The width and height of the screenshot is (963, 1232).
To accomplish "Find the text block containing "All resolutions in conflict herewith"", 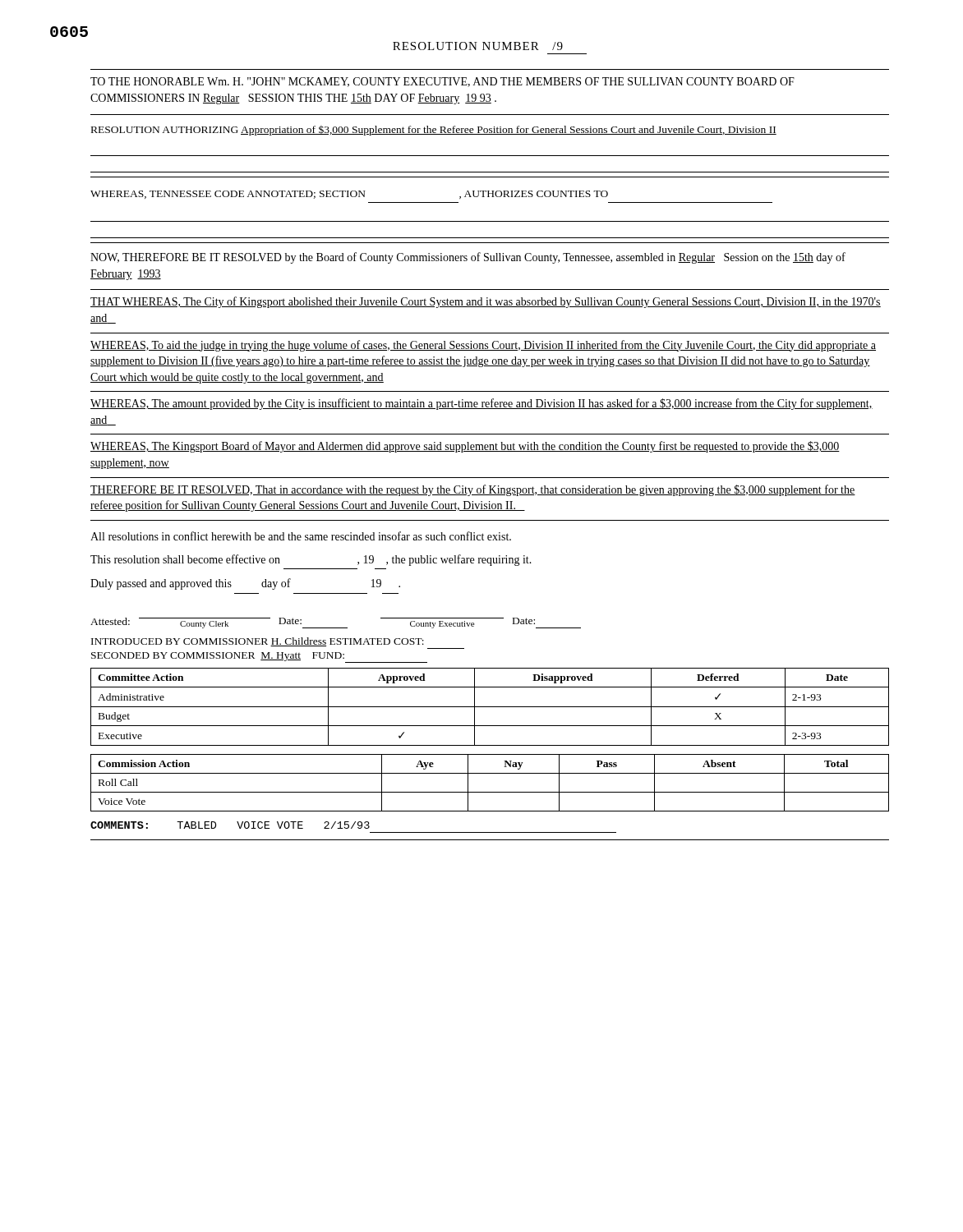I will point(301,537).
